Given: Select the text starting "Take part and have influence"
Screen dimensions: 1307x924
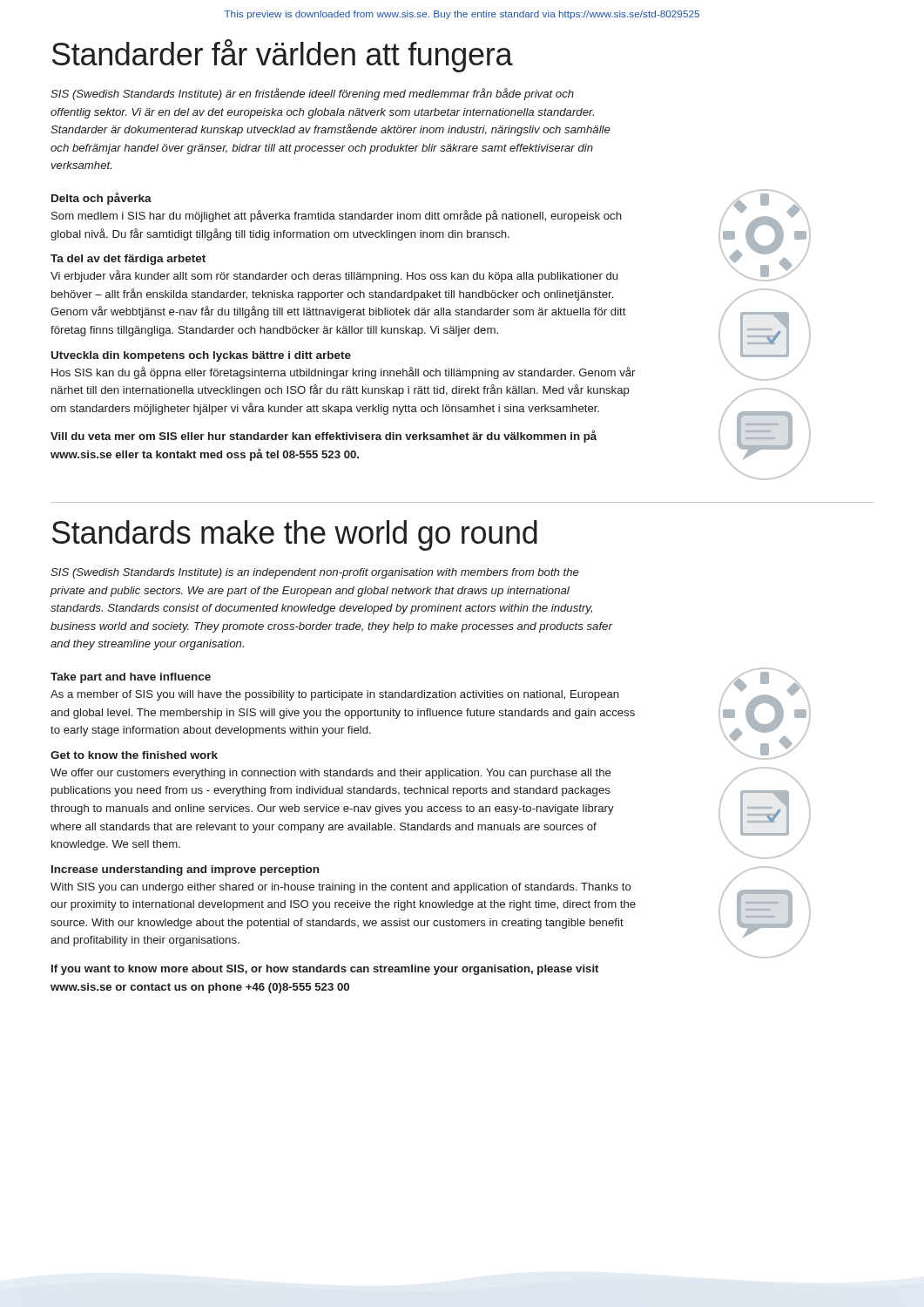Looking at the screenshot, I should (131, 677).
